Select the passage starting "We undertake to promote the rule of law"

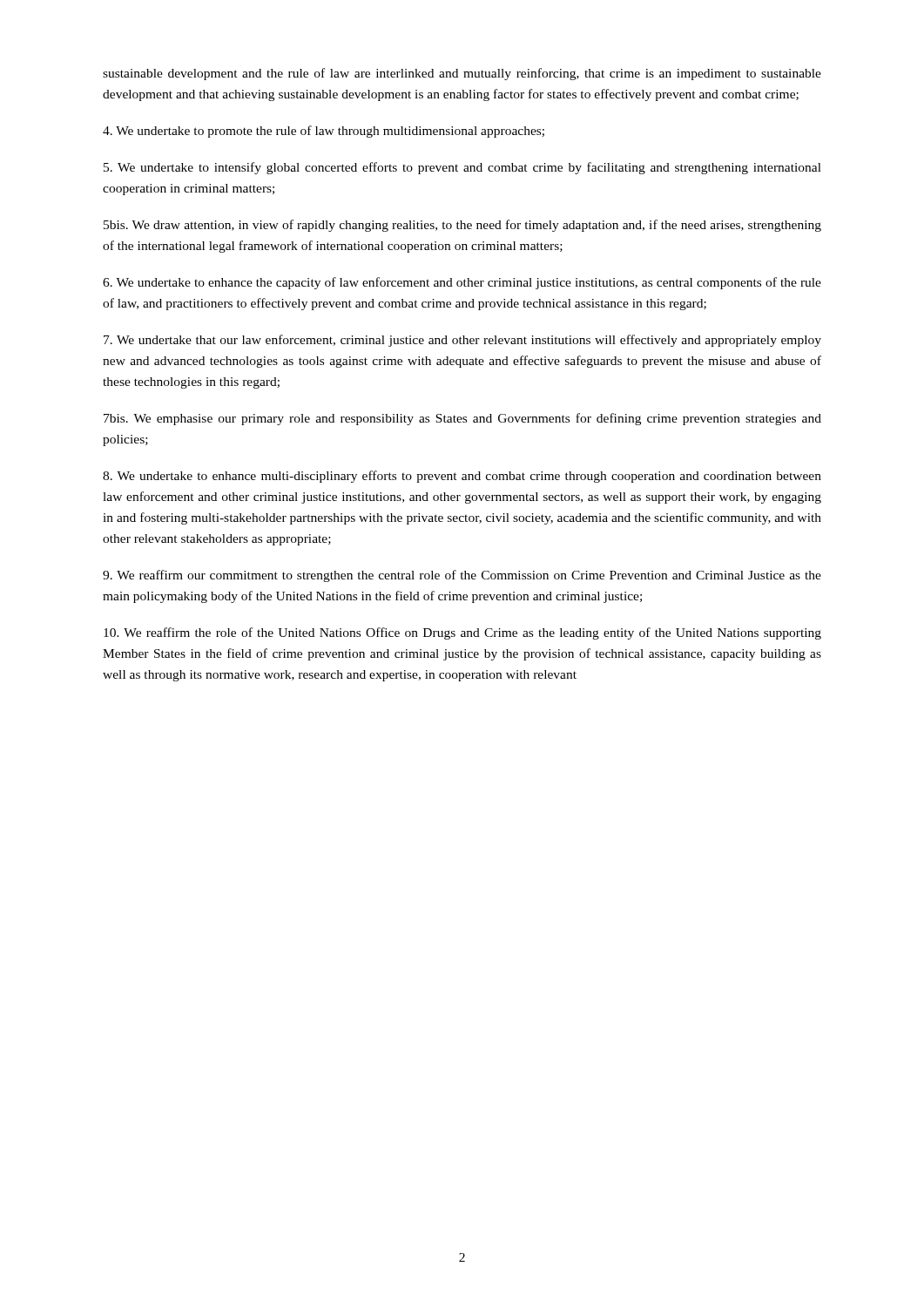324,130
